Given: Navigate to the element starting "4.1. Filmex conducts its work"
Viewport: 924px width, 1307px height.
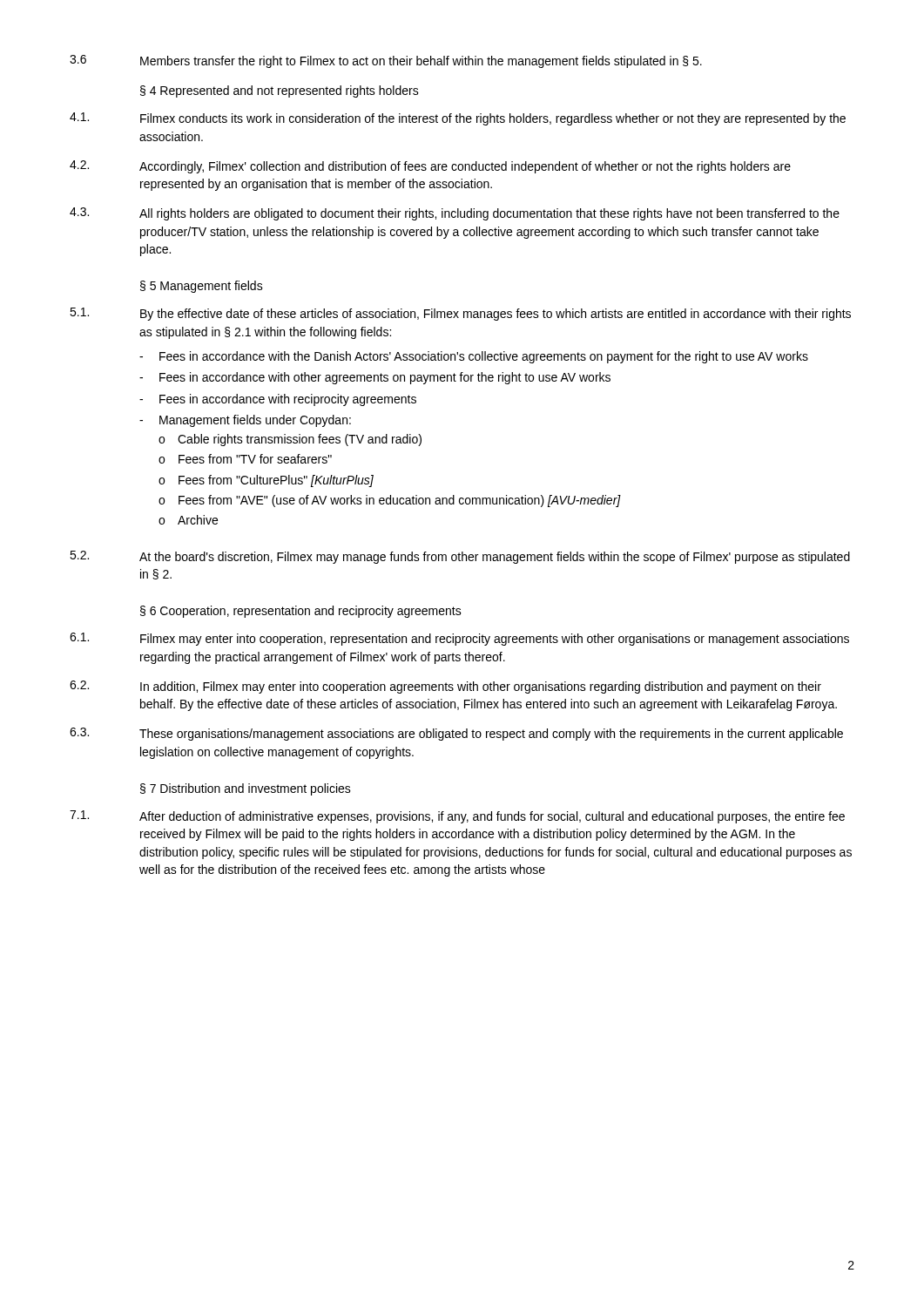Looking at the screenshot, I should [x=462, y=128].
